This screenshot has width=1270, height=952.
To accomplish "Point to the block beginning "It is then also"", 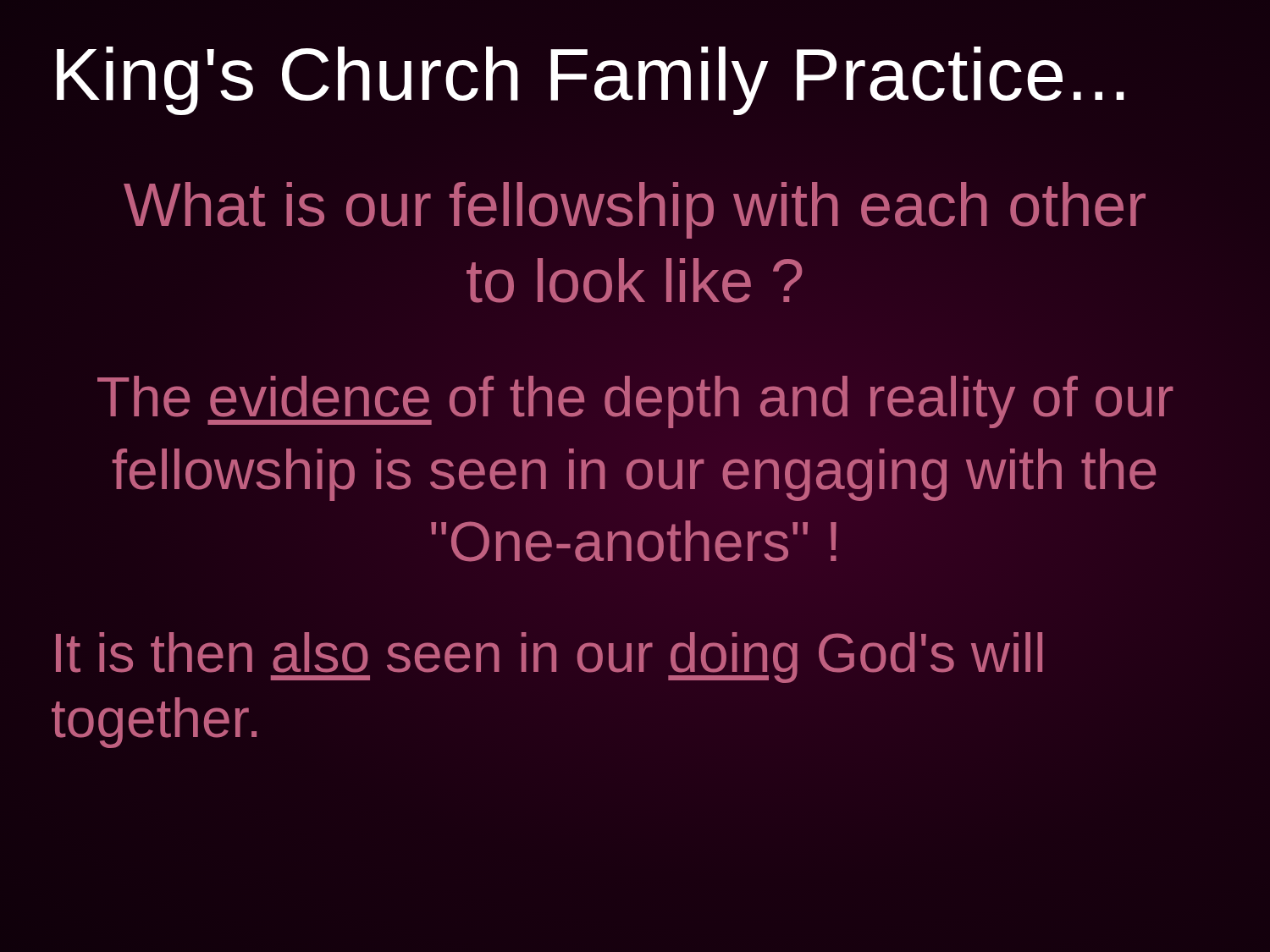I will (548, 686).
